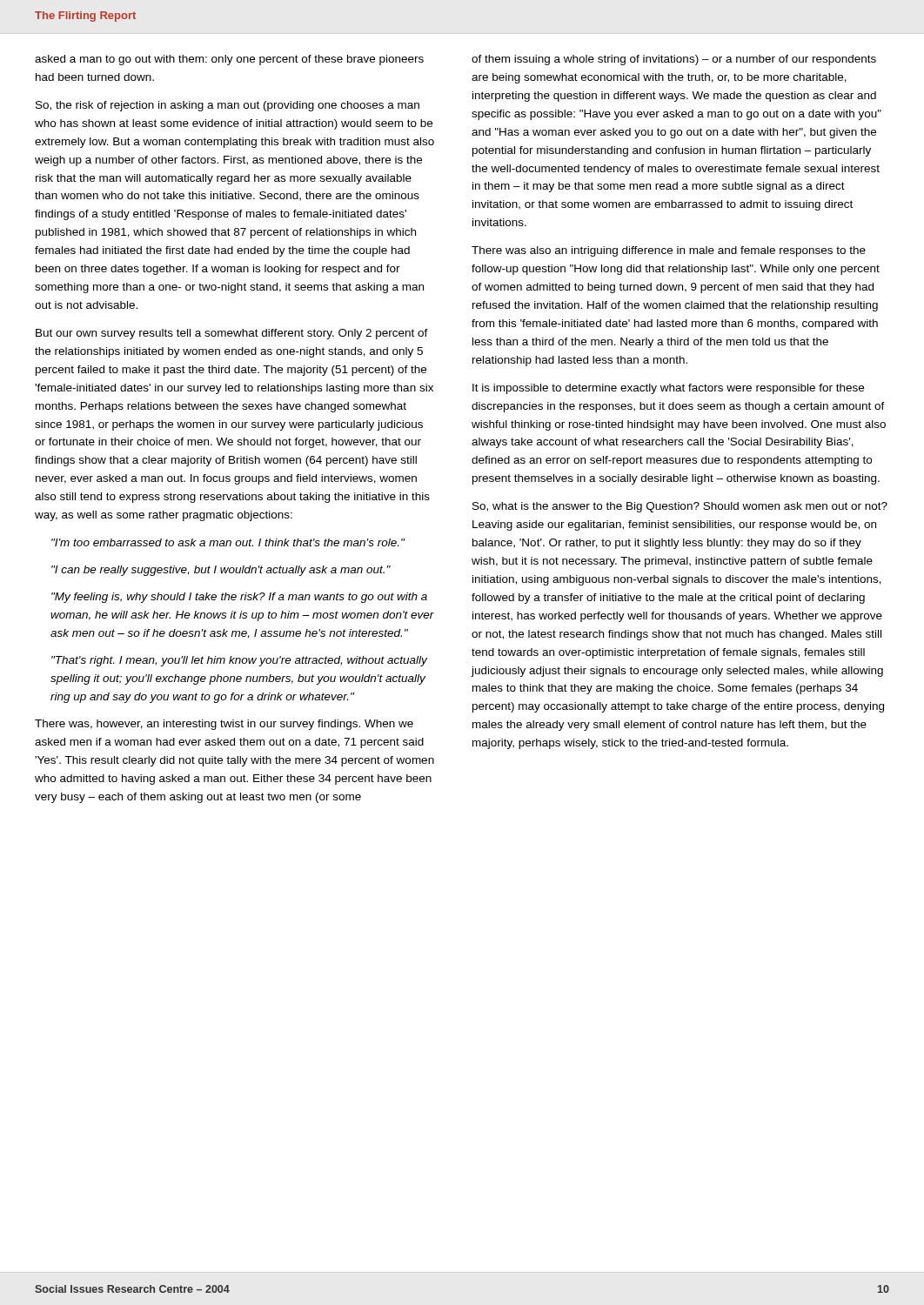Select the list item that says ""My feeling is, why should"

point(243,615)
